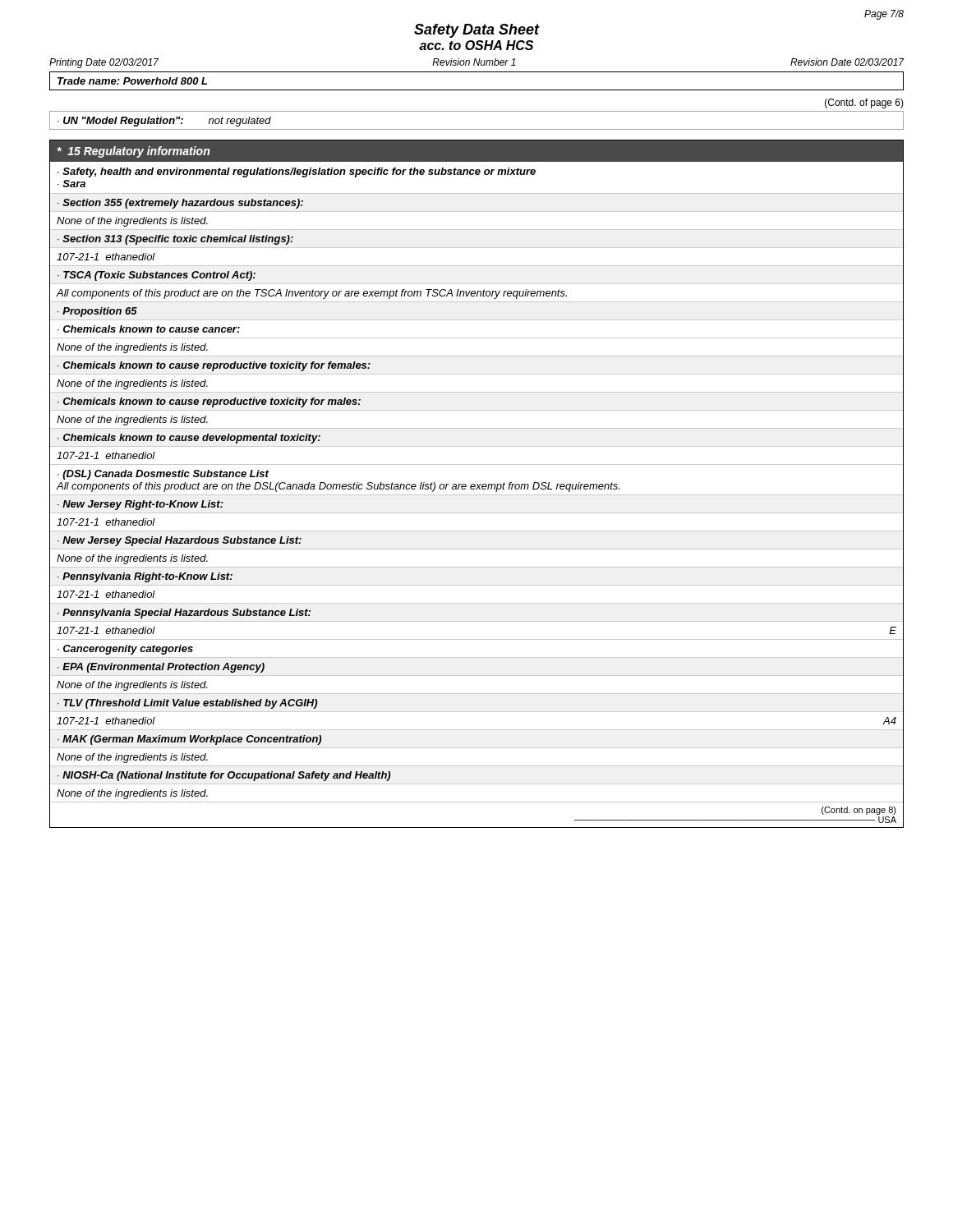
Task: Point to the block starting "· NIOSH-Ca (National Institute"
Action: (x=224, y=775)
